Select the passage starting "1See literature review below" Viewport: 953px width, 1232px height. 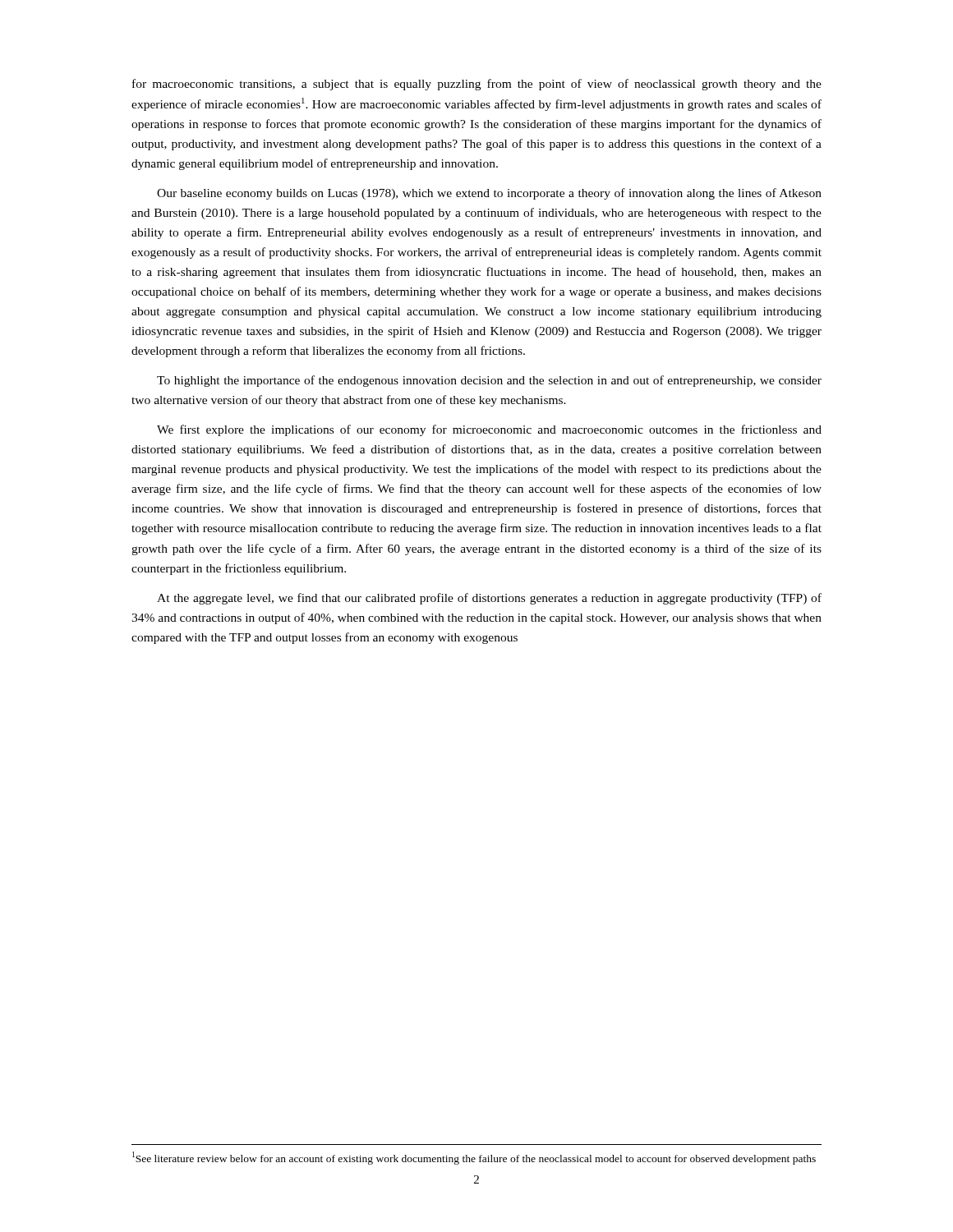tap(474, 1157)
